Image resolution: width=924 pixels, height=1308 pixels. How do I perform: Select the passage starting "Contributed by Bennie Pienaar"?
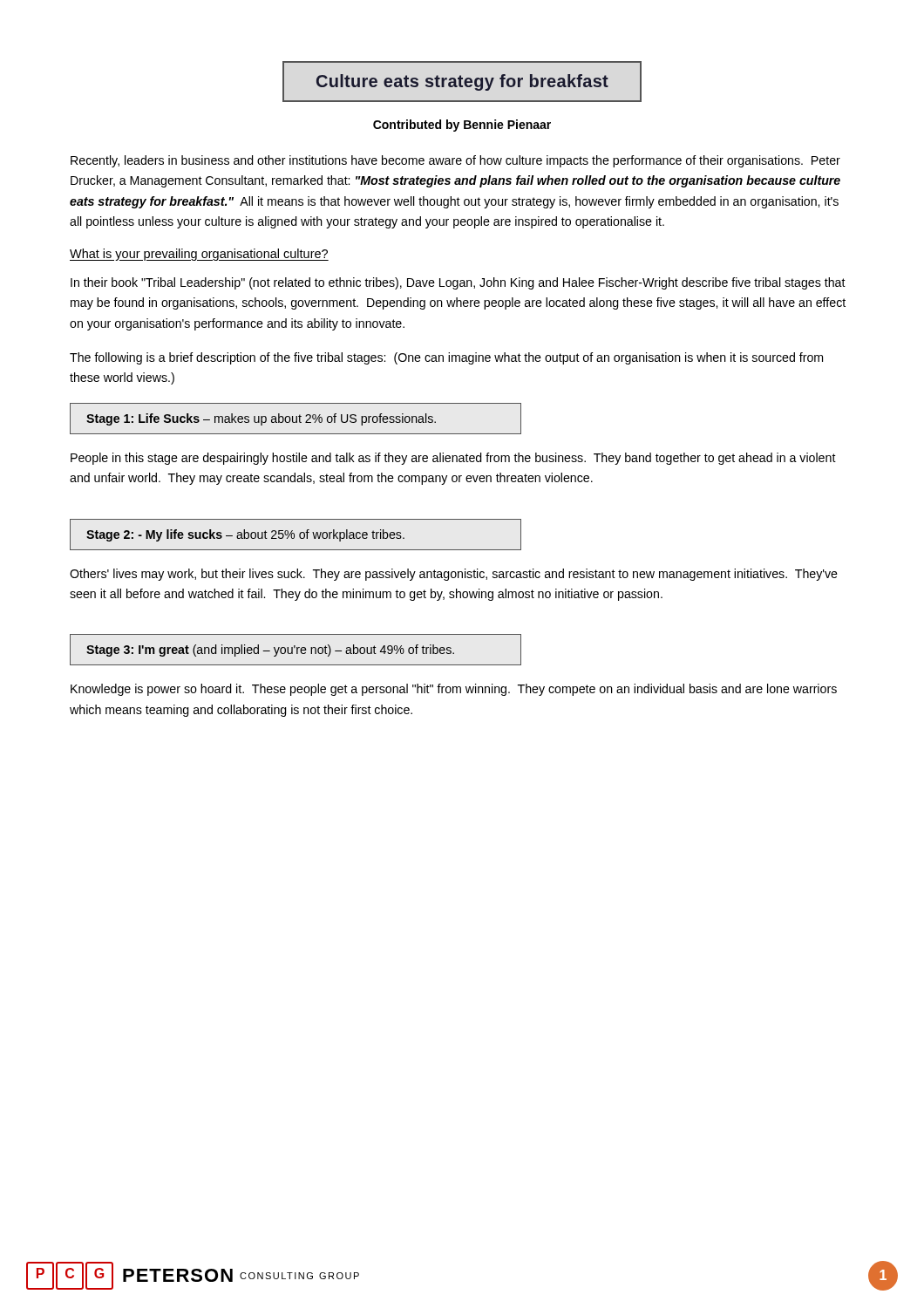pos(462,125)
